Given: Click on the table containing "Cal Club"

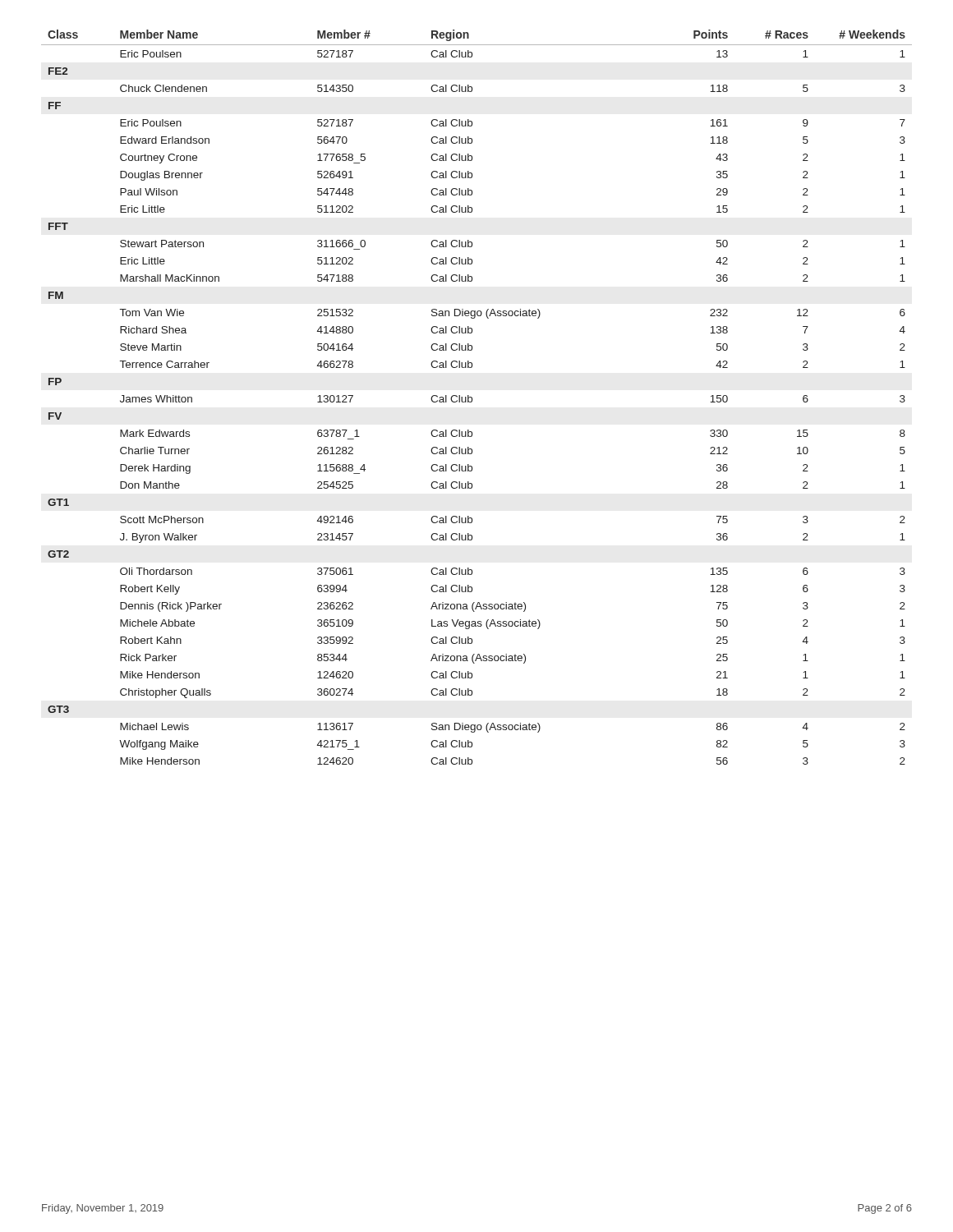Looking at the screenshot, I should [x=476, y=397].
